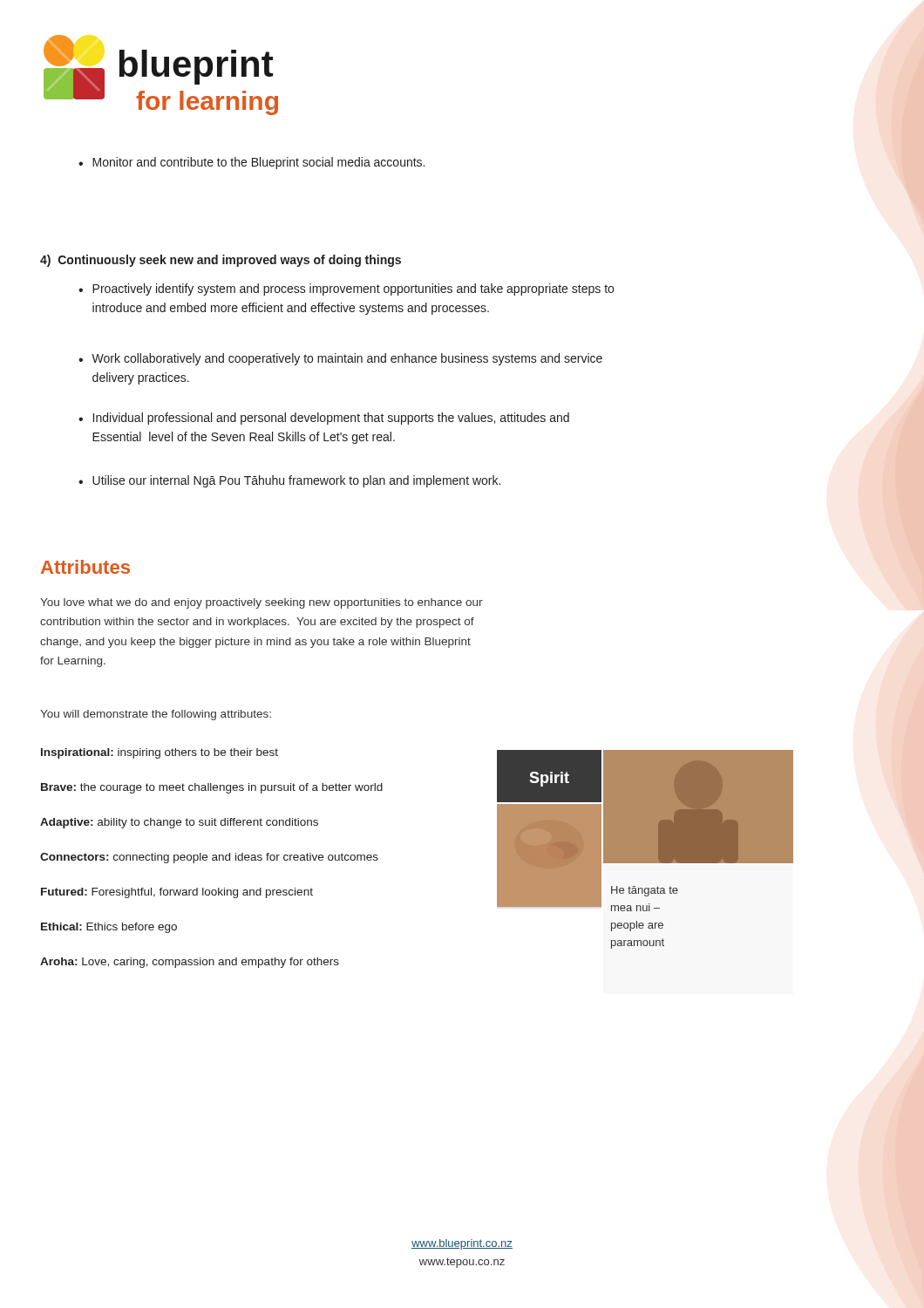Point to the region starting "Futured: Foresightful, forward looking and prescient"

(x=176, y=892)
